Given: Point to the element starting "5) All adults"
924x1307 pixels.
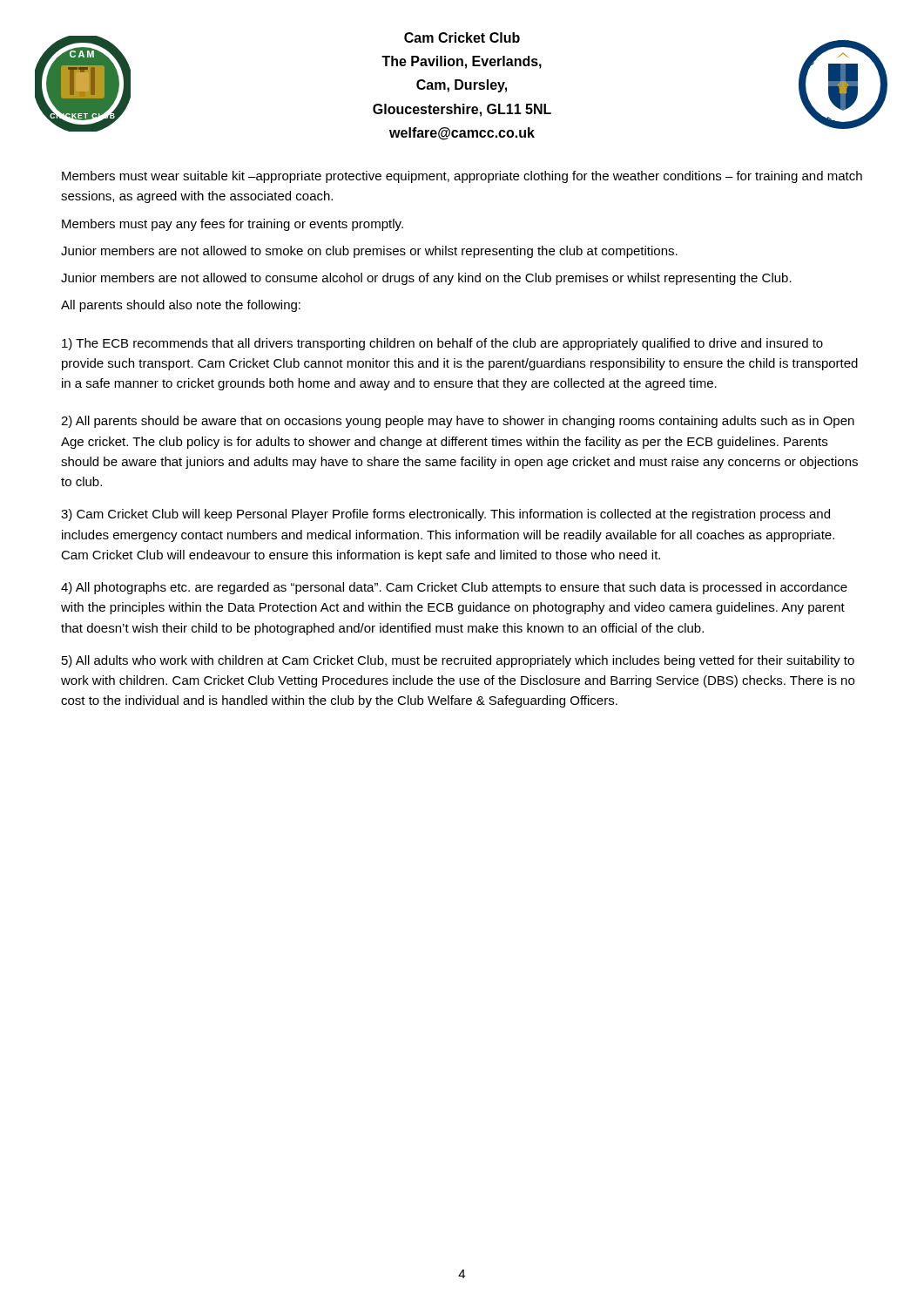Looking at the screenshot, I should click(x=458, y=680).
